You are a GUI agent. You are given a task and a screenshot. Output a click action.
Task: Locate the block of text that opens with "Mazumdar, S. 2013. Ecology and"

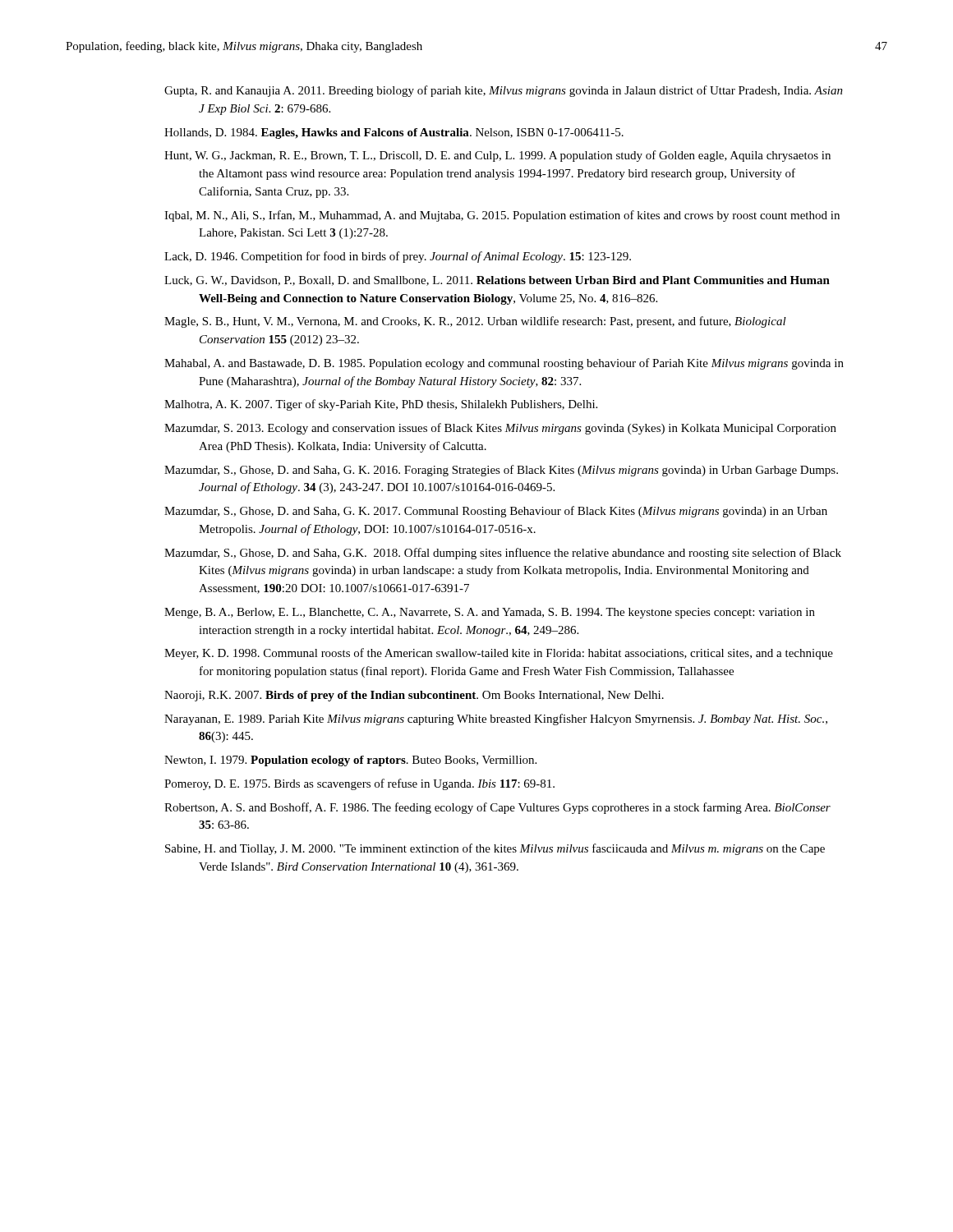click(500, 437)
